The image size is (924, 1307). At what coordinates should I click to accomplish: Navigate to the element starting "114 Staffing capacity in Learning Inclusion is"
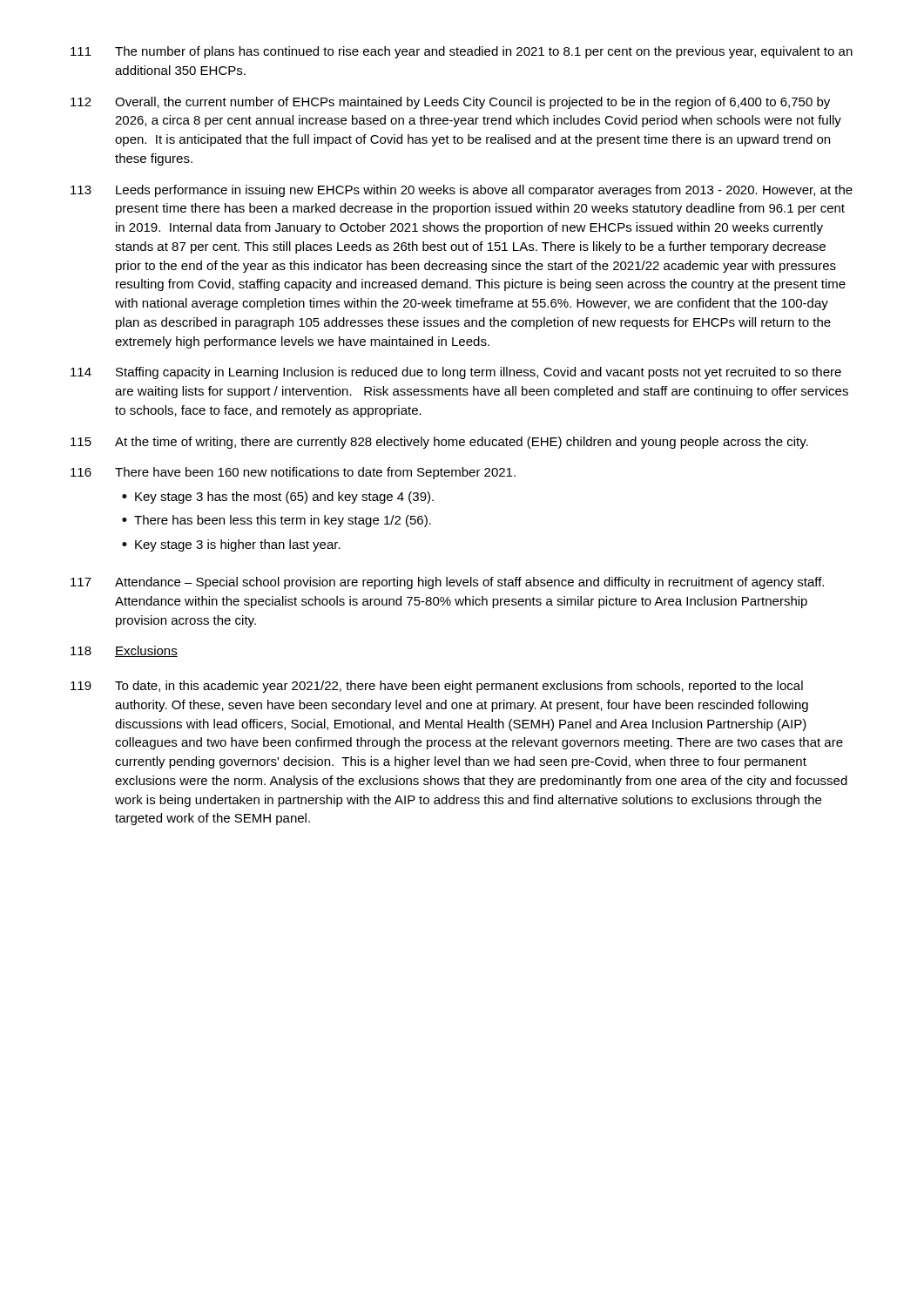[x=462, y=391]
